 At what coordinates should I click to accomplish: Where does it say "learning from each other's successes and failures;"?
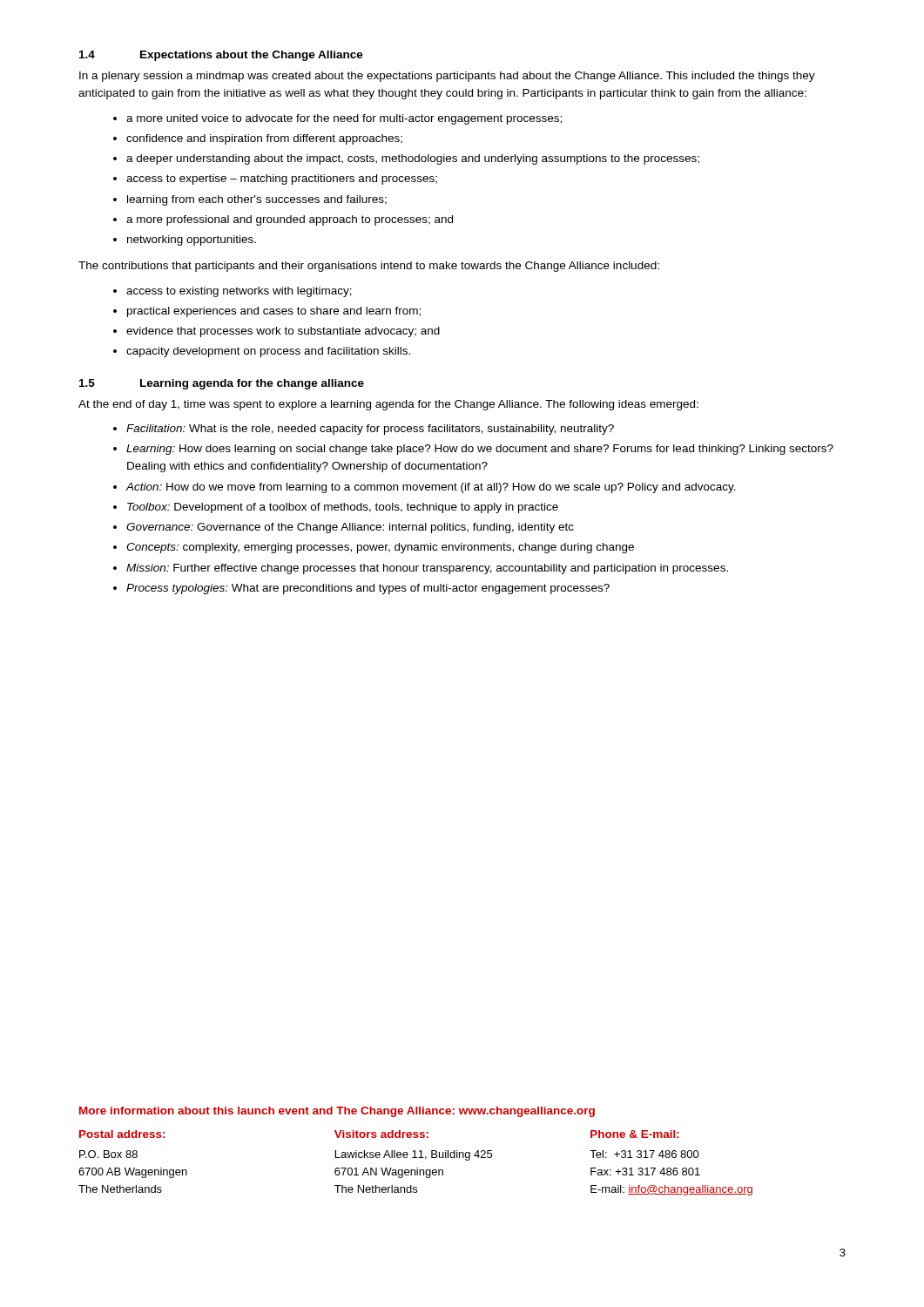(x=257, y=200)
